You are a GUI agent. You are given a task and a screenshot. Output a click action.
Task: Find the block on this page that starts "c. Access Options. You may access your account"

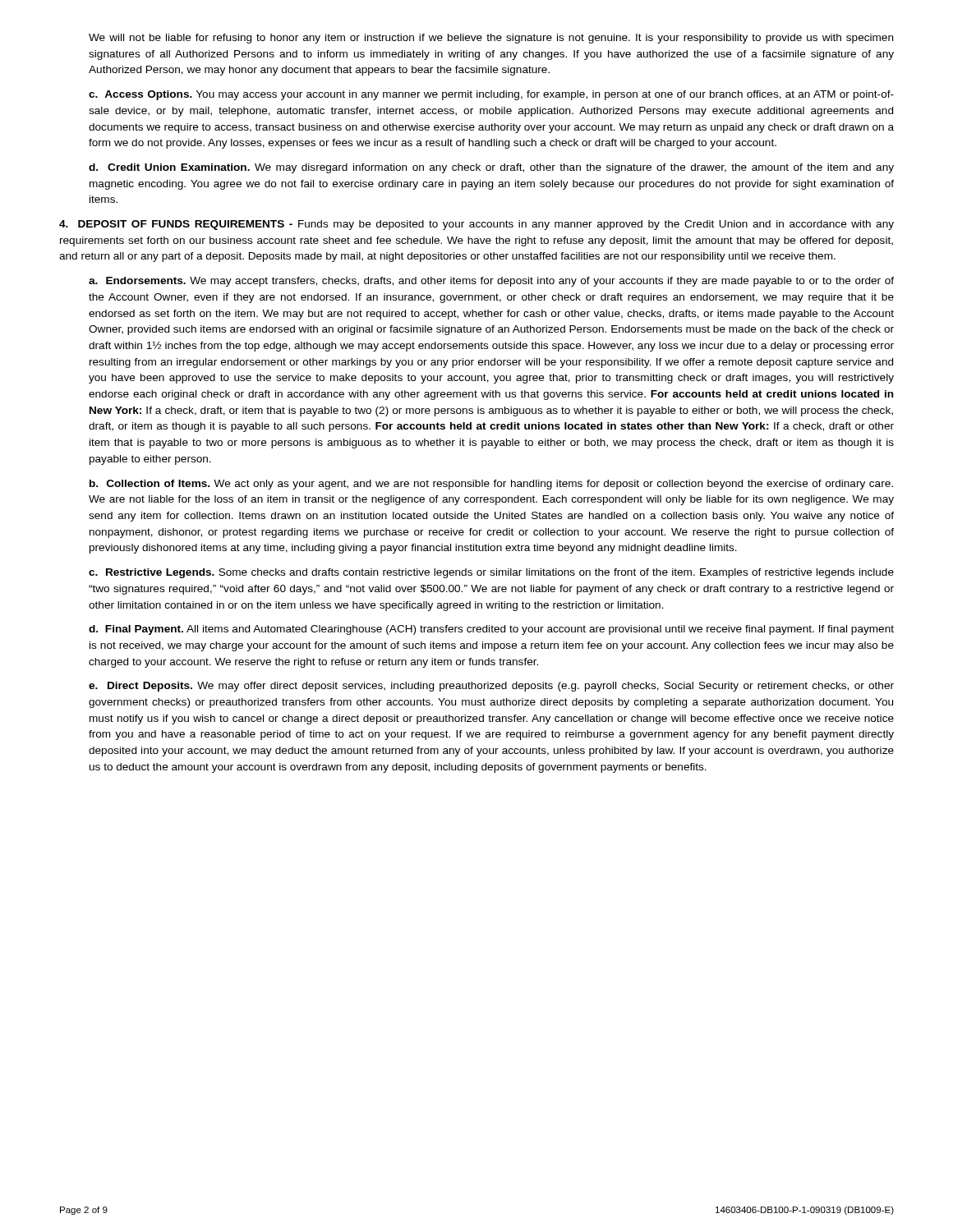[491, 119]
